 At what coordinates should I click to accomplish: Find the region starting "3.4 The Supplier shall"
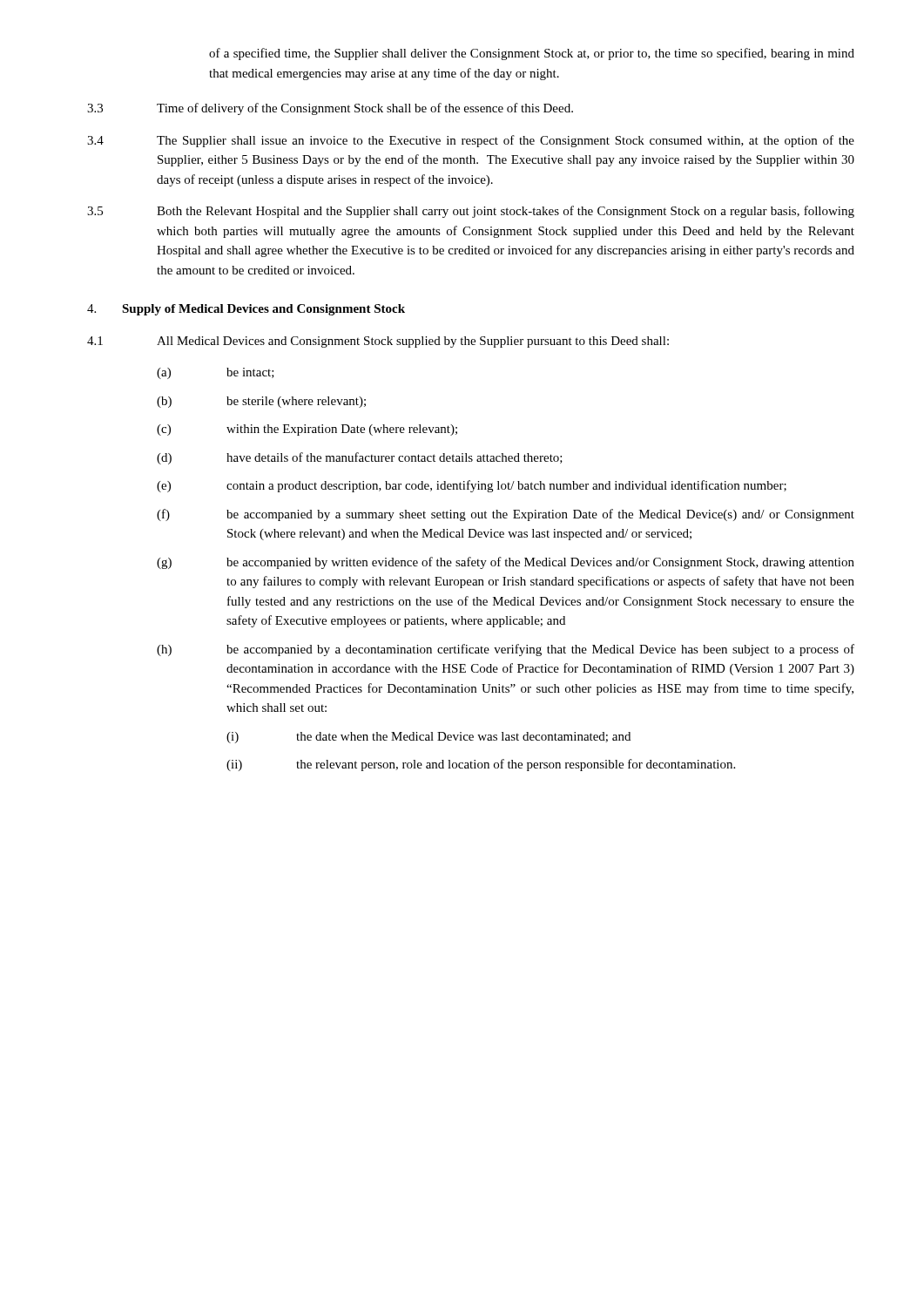[471, 160]
